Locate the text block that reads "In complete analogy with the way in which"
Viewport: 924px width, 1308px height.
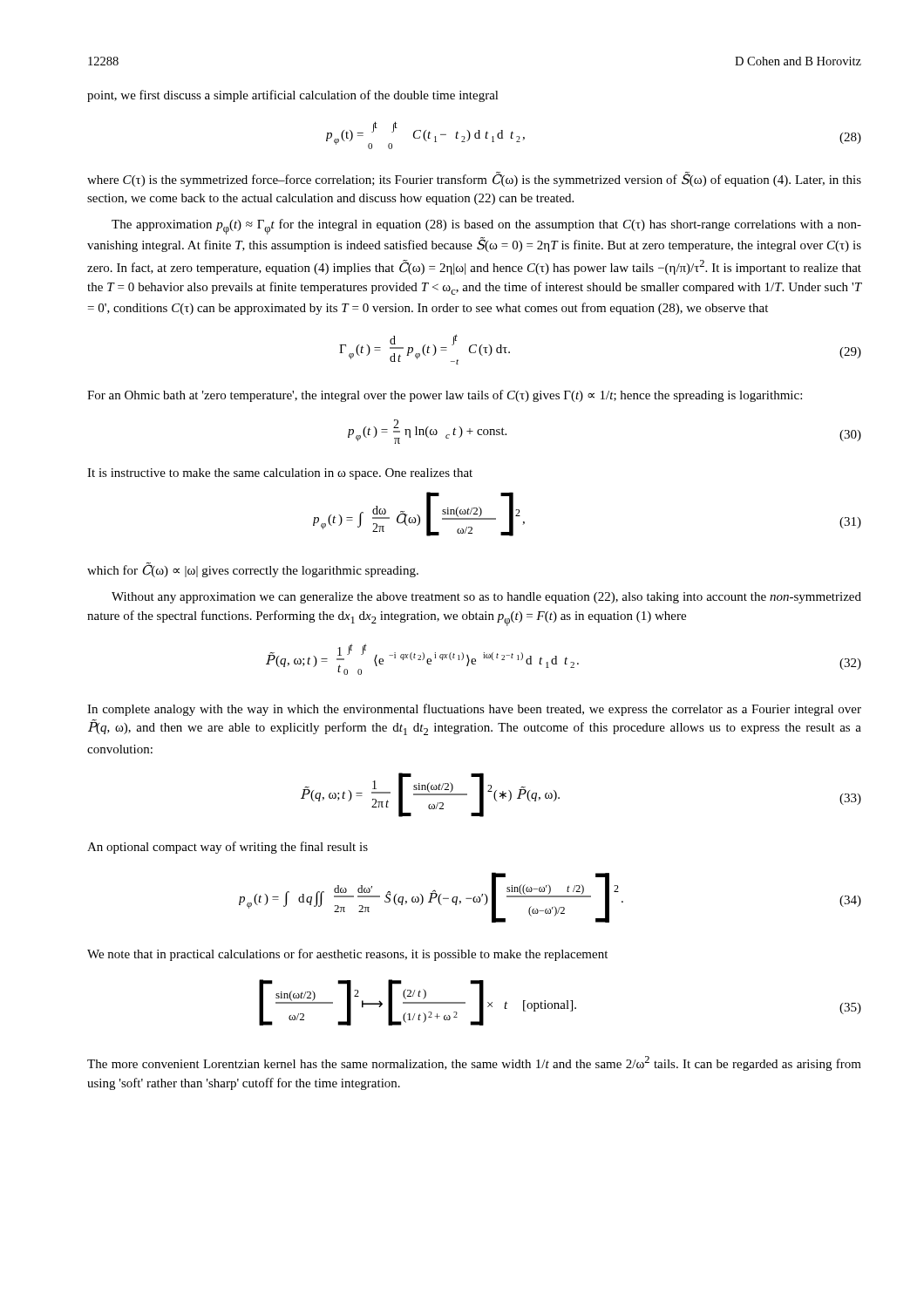tap(474, 729)
